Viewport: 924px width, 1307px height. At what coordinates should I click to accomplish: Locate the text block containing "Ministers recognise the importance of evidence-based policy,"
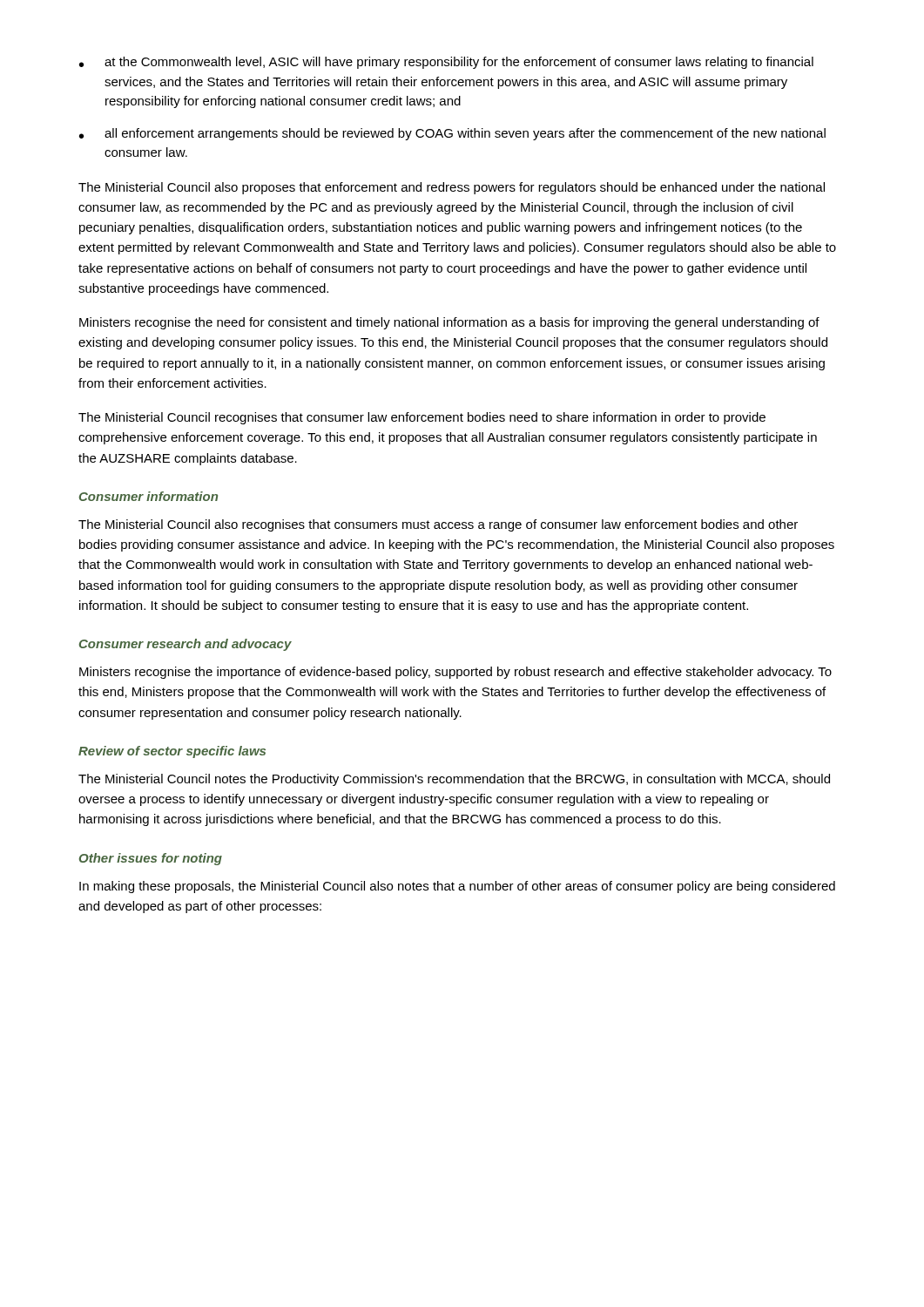pos(455,692)
